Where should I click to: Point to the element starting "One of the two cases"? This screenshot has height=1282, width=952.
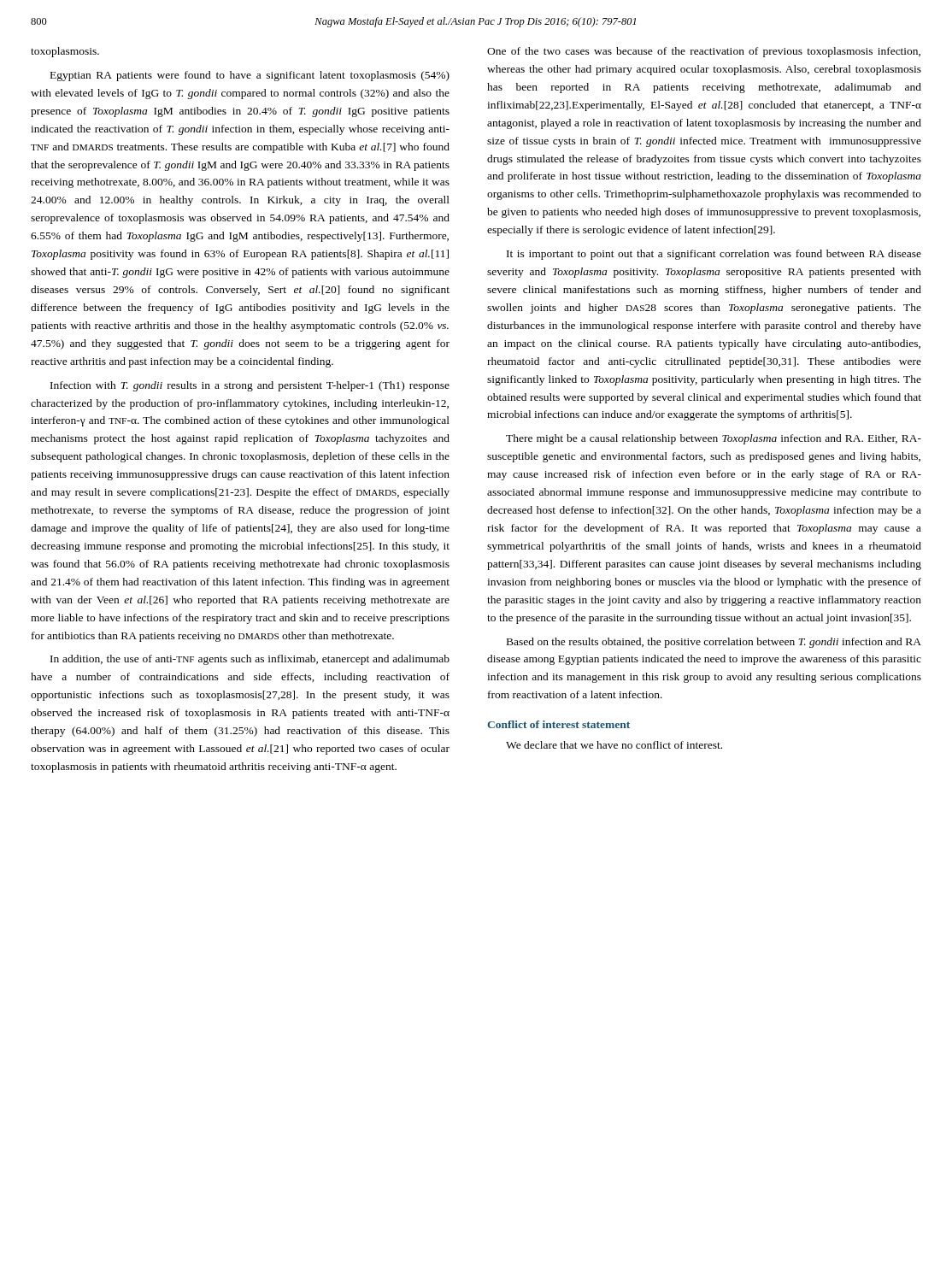coord(704,374)
